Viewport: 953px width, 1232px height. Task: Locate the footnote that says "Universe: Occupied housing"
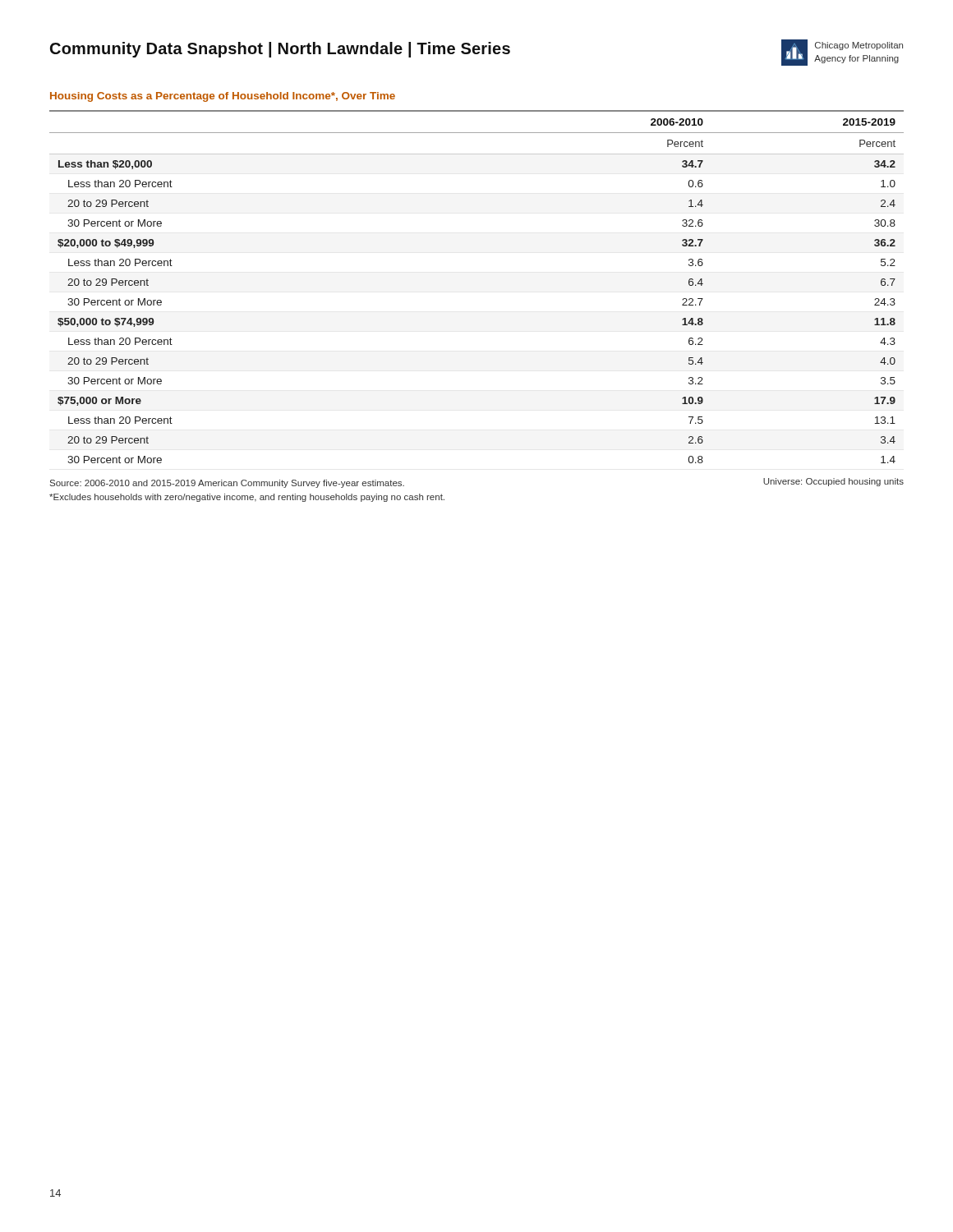(x=833, y=481)
